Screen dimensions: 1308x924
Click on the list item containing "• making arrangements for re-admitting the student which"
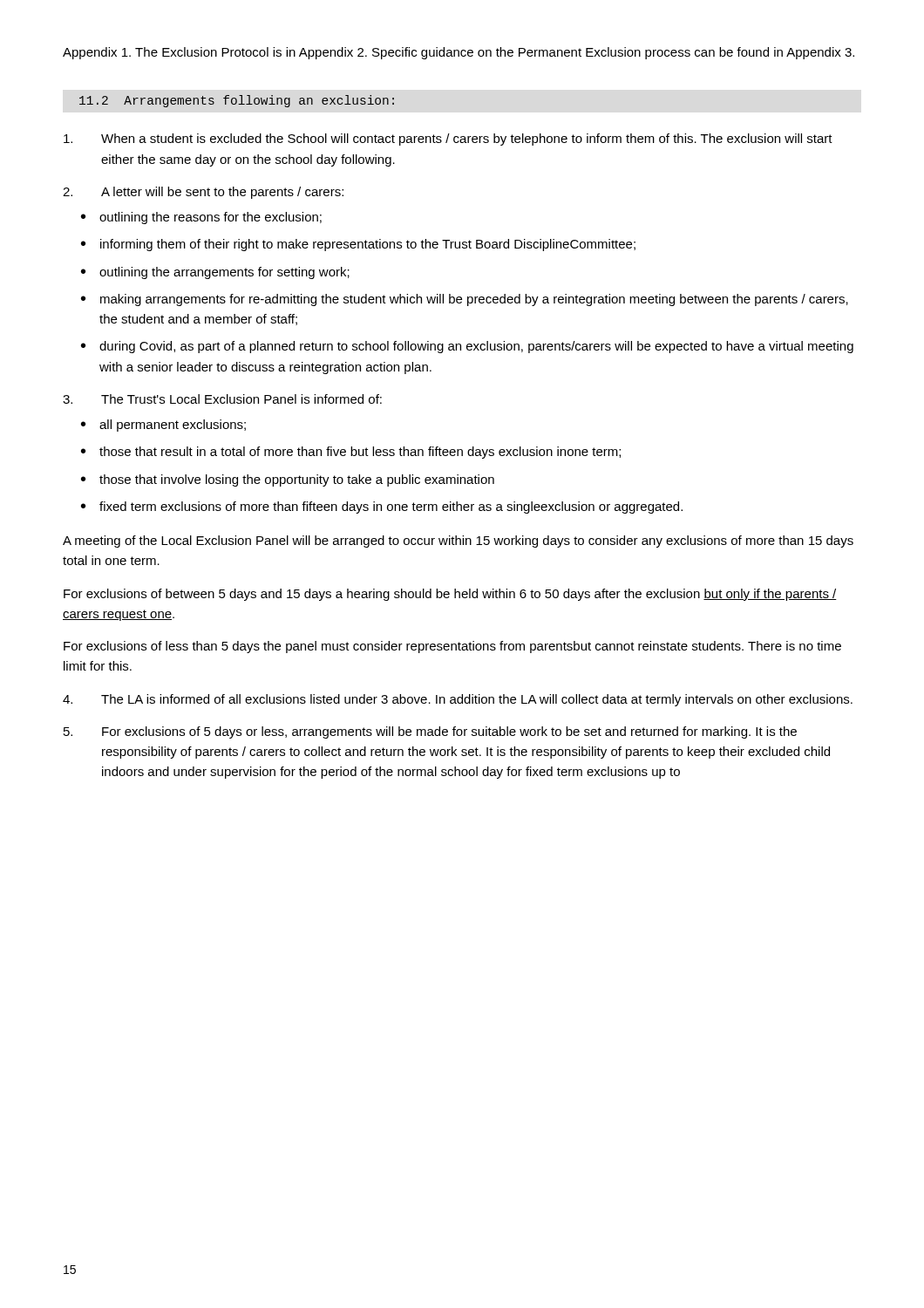[471, 309]
